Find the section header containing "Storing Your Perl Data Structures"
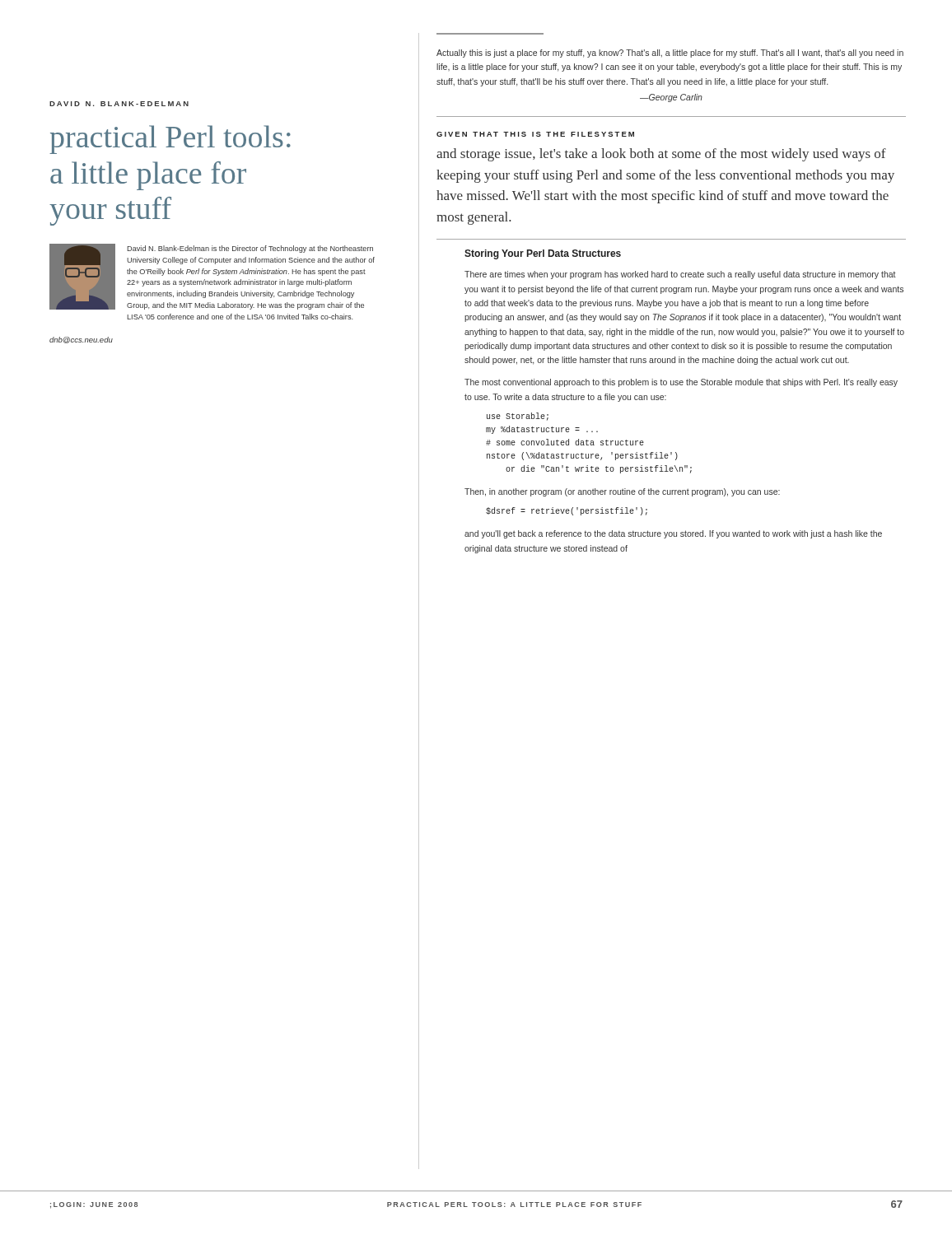952x1235 pixels. [543, 254]
